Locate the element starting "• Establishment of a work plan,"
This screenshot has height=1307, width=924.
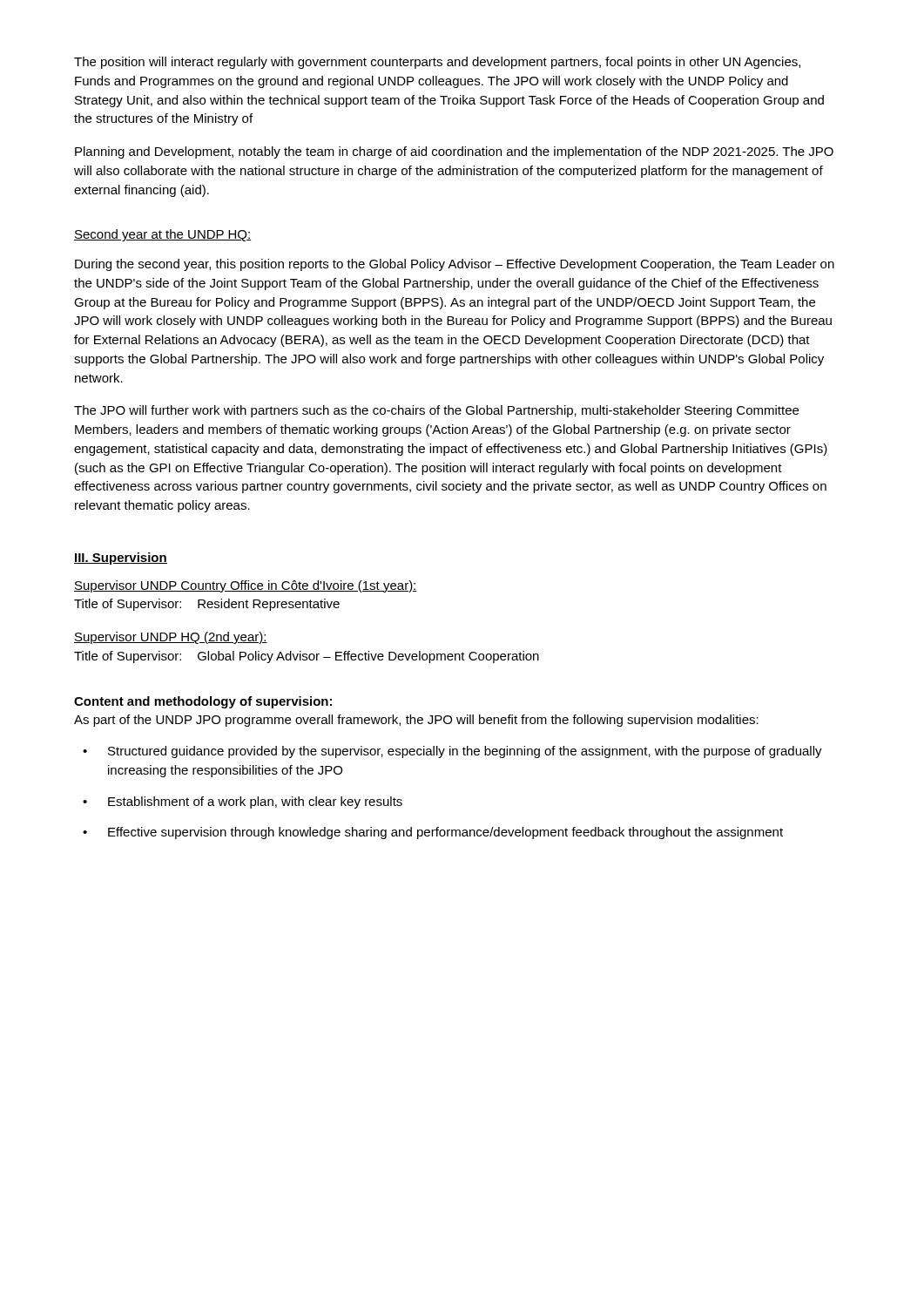tap(243, 802)
